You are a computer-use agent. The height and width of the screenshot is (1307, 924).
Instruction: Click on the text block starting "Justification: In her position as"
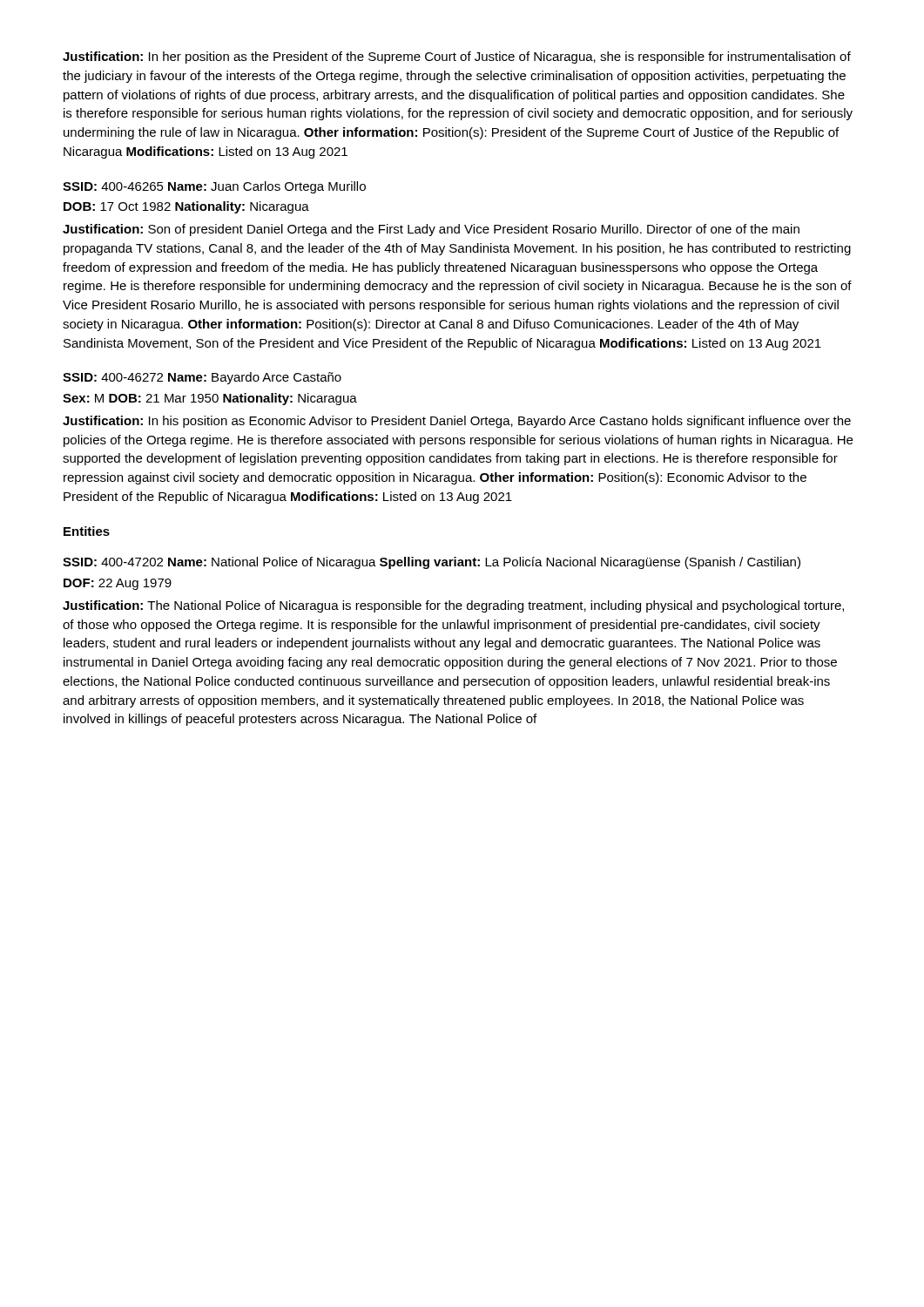point(458,104)
